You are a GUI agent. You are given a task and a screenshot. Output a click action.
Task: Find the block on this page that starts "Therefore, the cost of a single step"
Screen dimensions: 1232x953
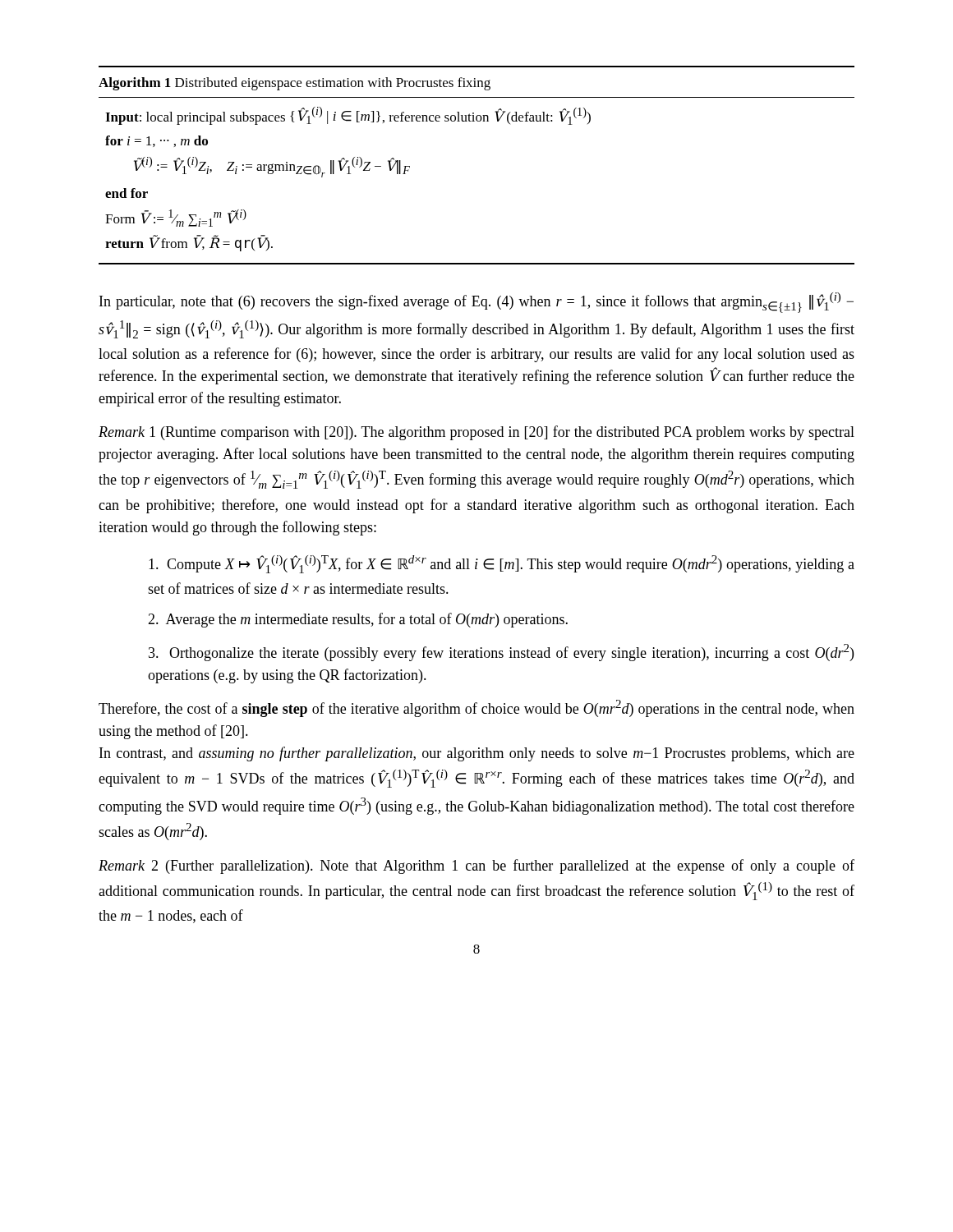(x=476, y=769)
